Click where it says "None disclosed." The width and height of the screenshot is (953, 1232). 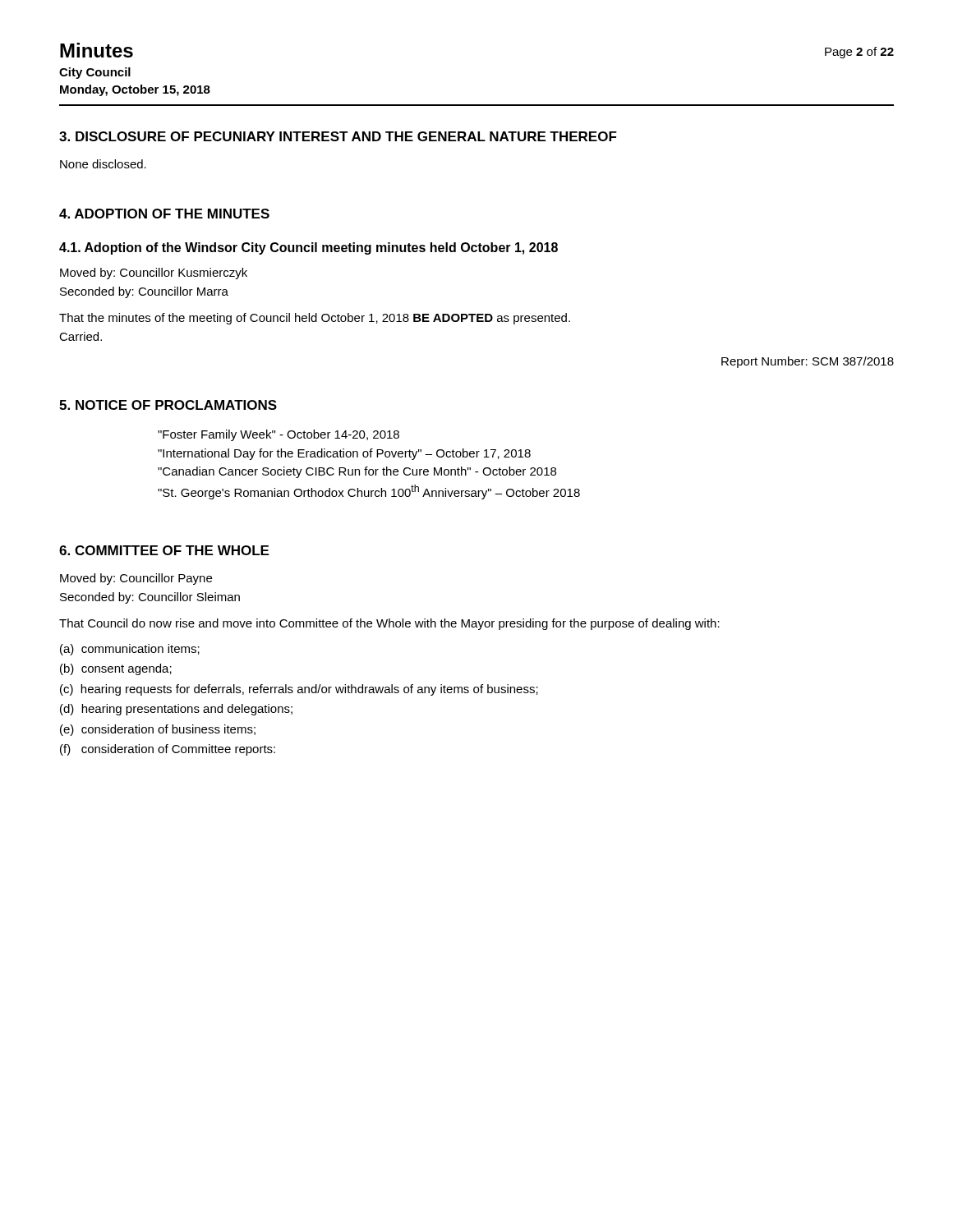click(103, 164)
